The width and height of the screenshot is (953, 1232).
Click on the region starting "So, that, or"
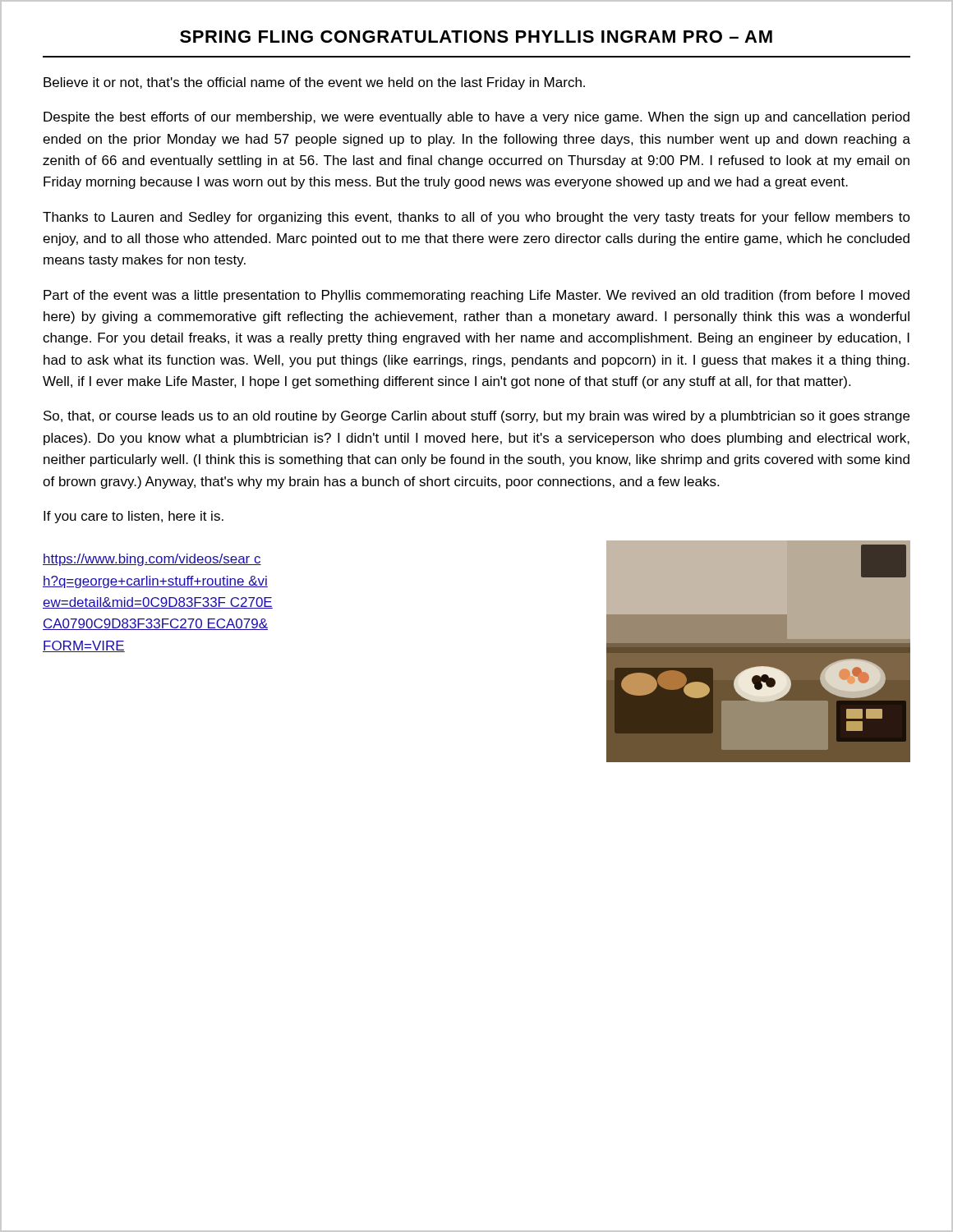(476, 449)
